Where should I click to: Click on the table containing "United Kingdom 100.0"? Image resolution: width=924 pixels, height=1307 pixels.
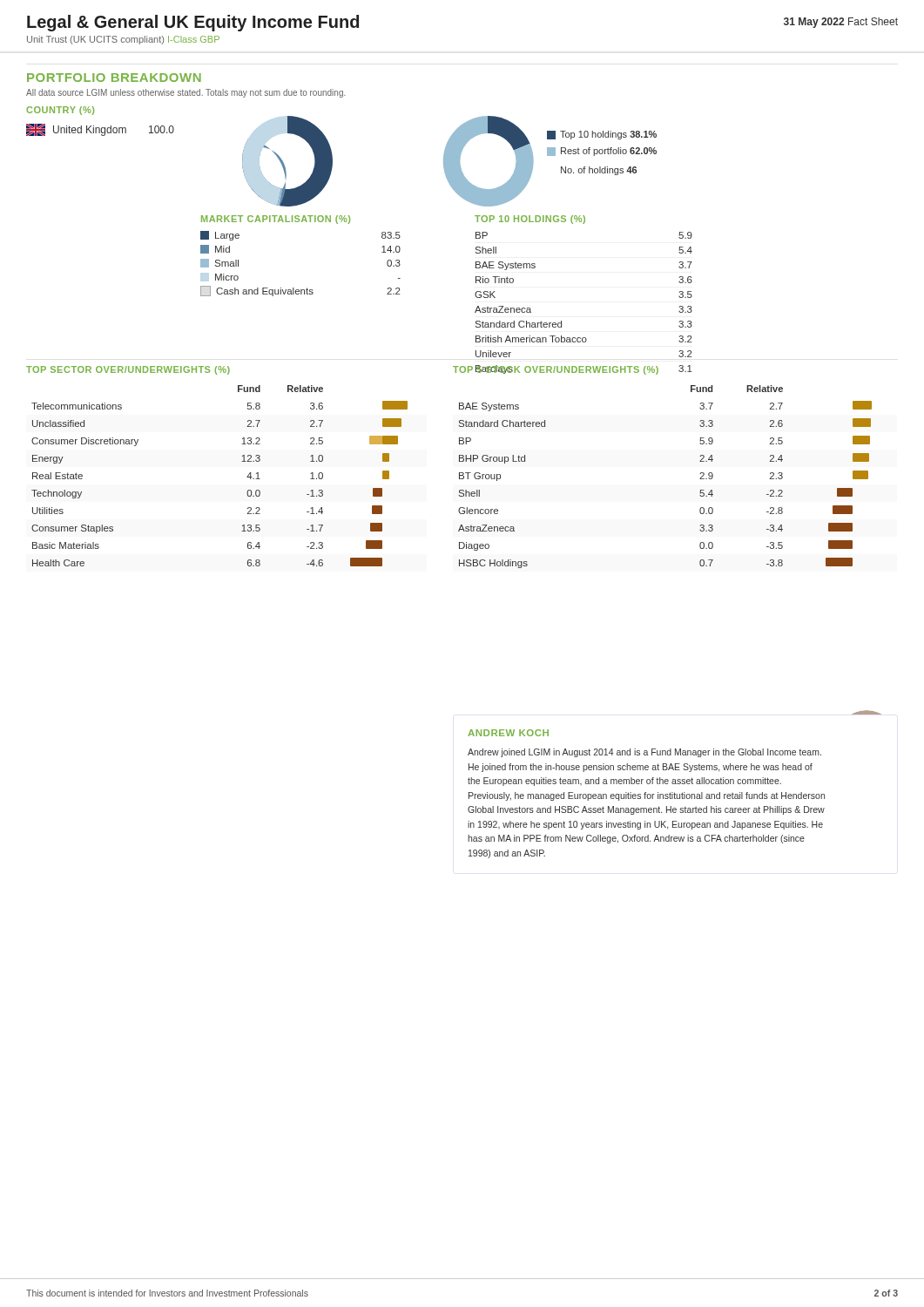[100, 130]
